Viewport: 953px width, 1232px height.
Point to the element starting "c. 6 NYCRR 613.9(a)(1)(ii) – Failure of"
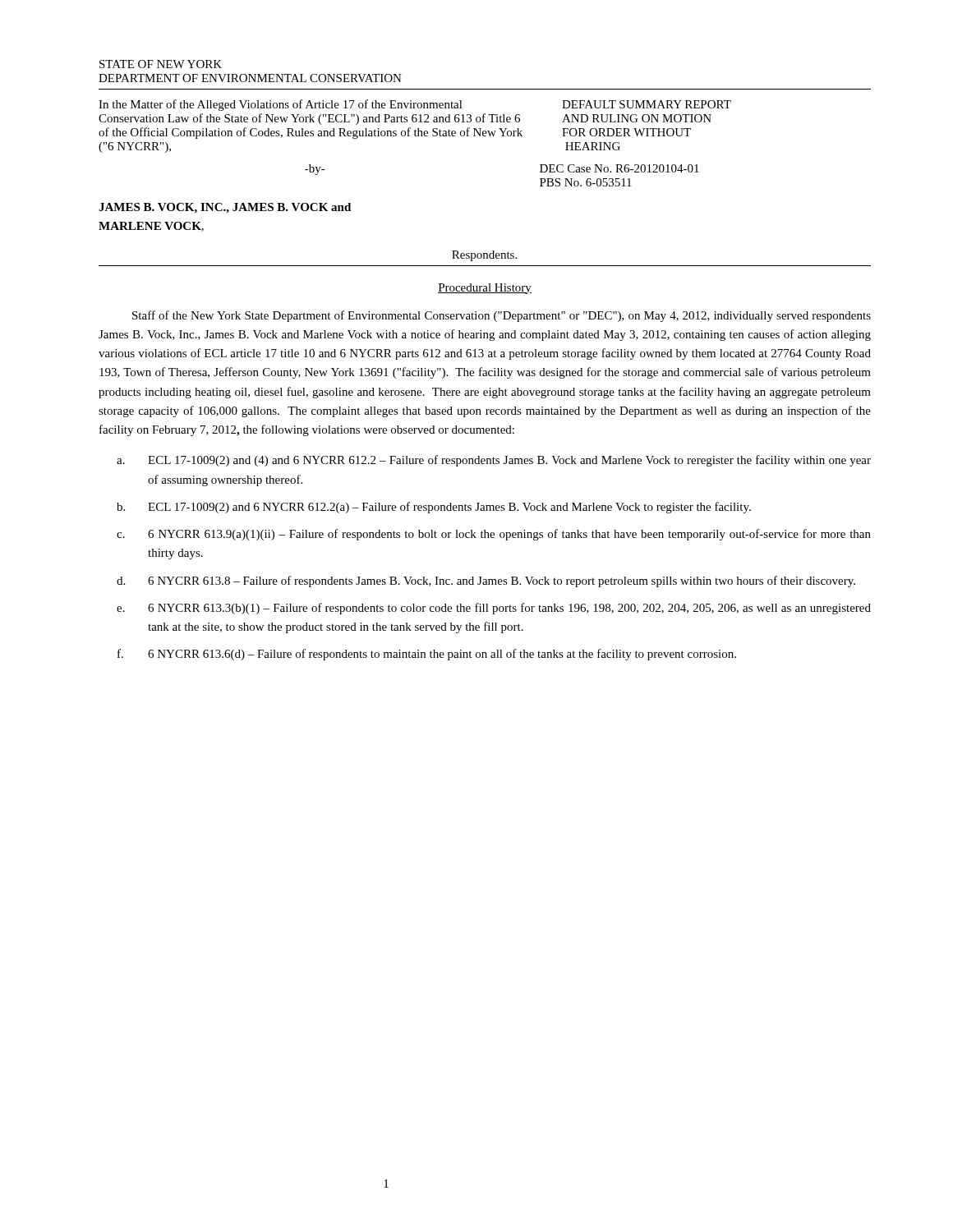pos(509,542)
